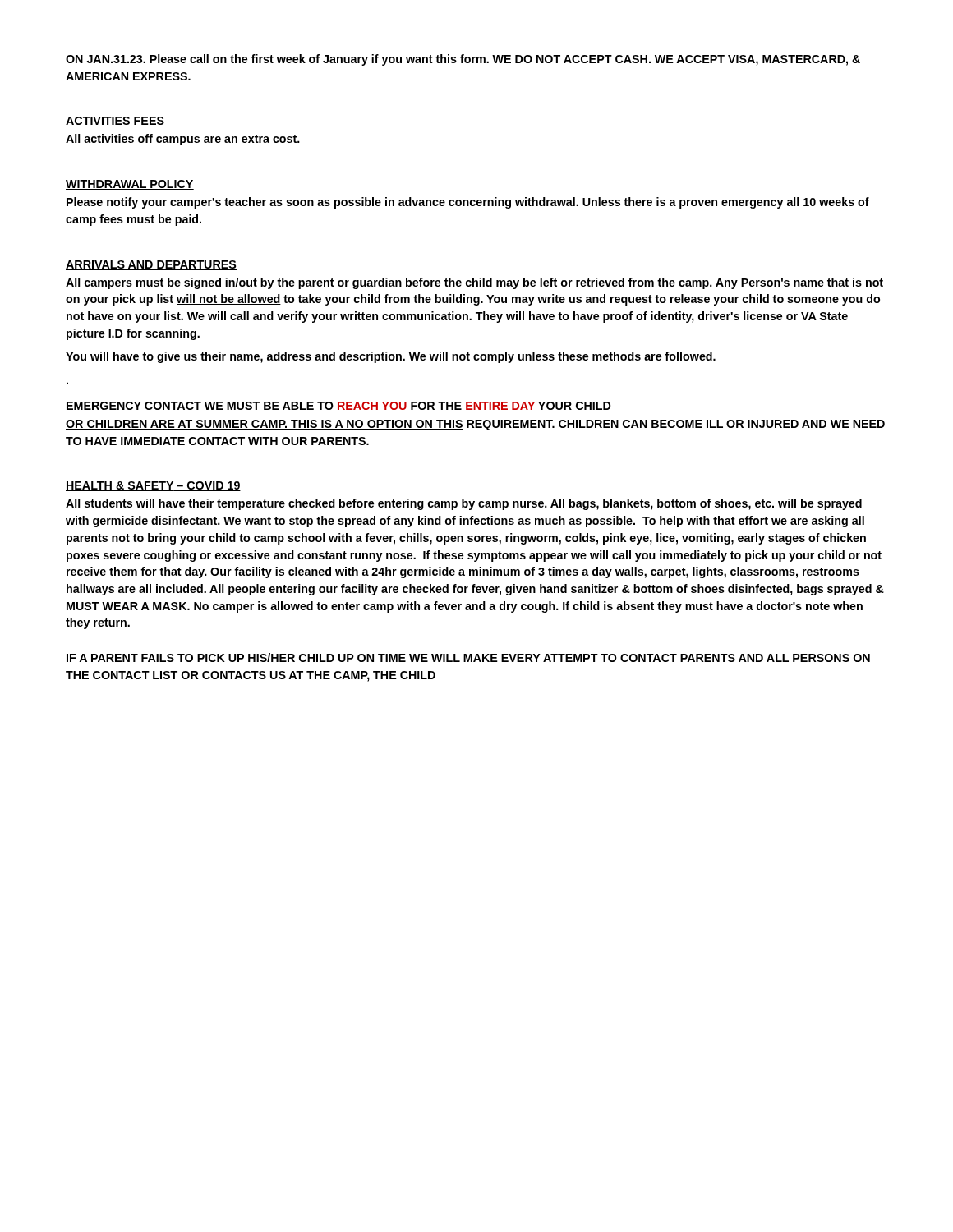Where does it say "ARRIVALS AND DEPARTURES"?

pyautogui.click(x=151, y=264)
